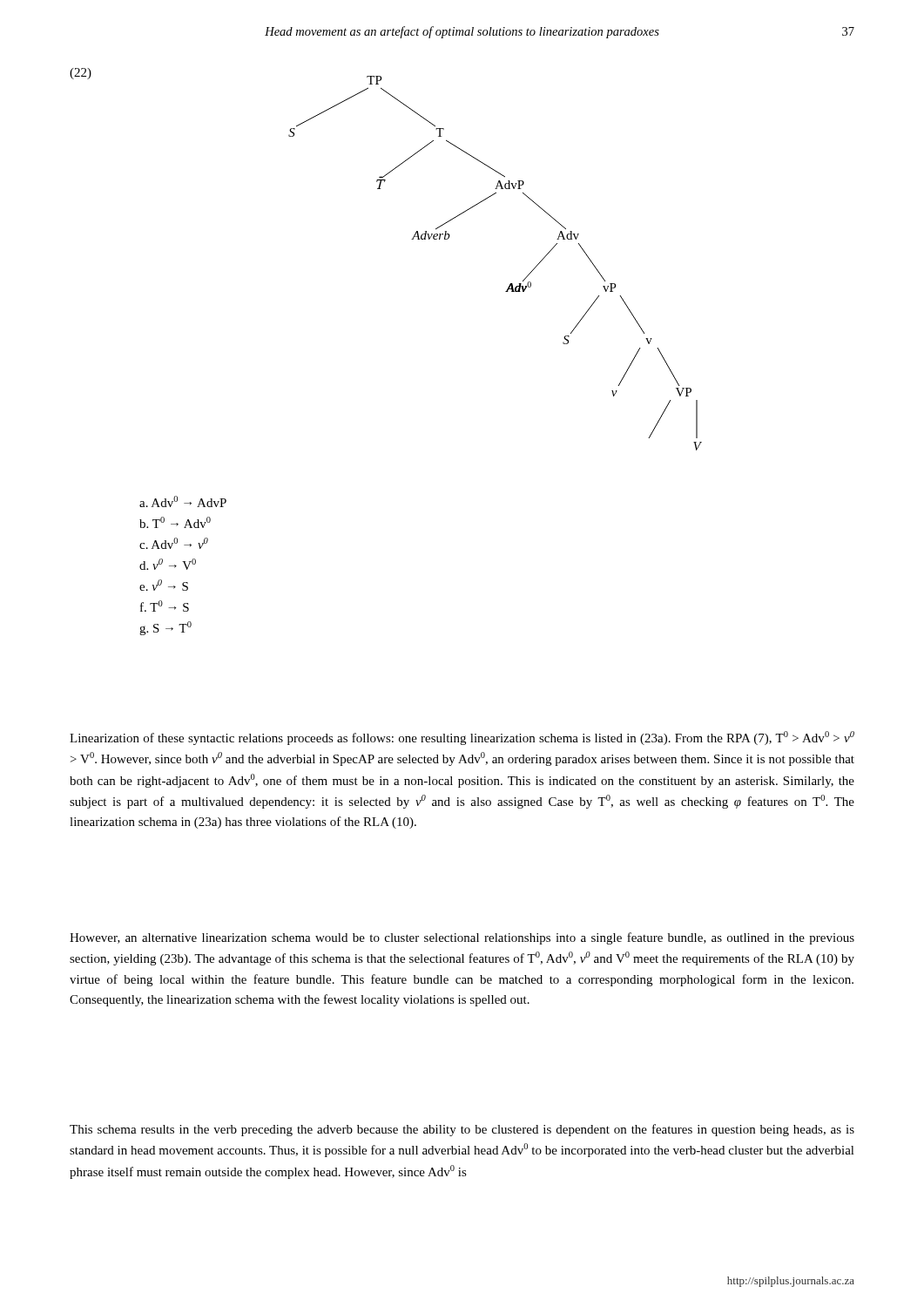Navigate to the element starting "This schema results in the verb preceding"
The width and height of the screenshot is (924, 1307).
click(462, 1150)
